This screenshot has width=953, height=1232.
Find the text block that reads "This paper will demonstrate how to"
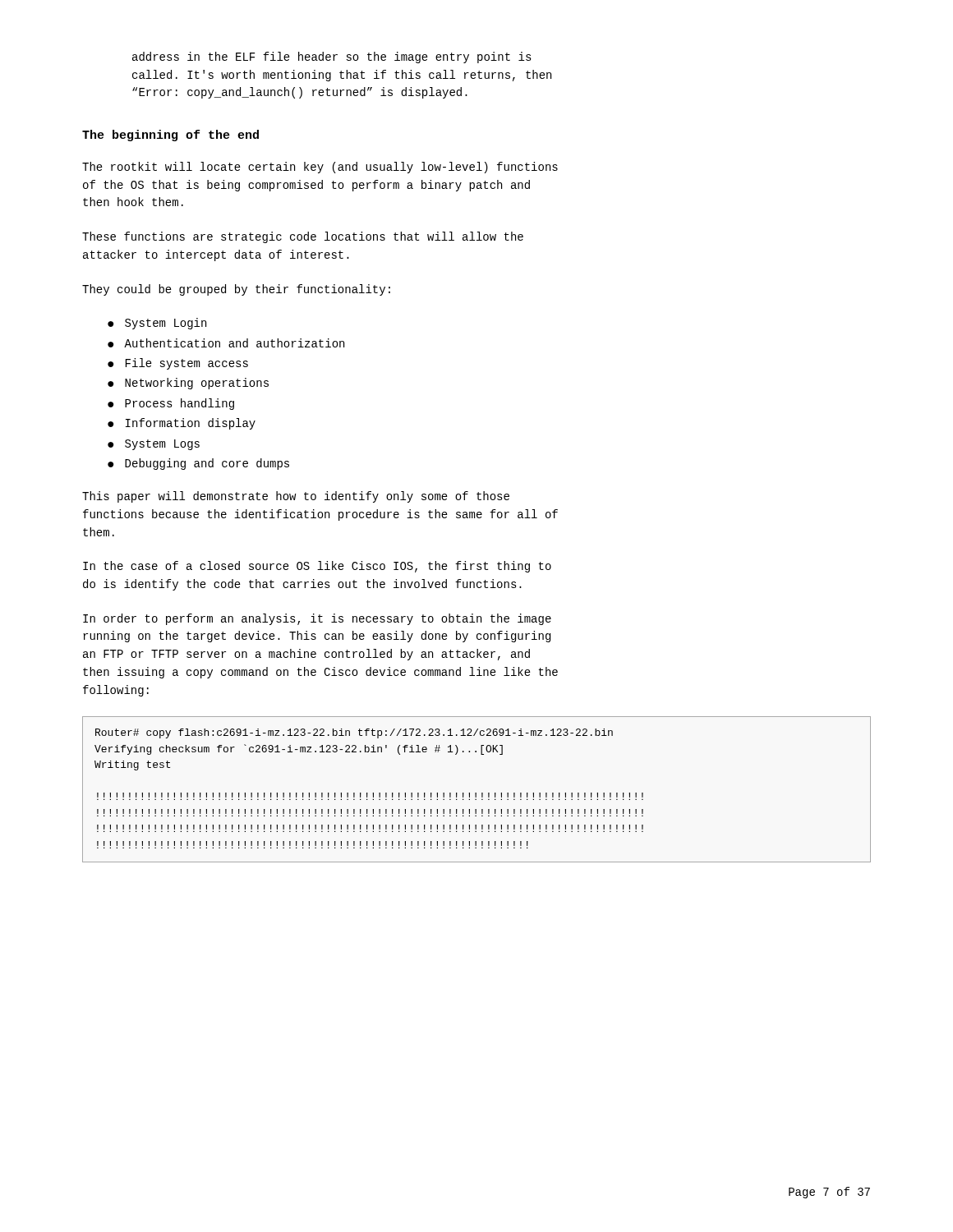tap(476, 516)
